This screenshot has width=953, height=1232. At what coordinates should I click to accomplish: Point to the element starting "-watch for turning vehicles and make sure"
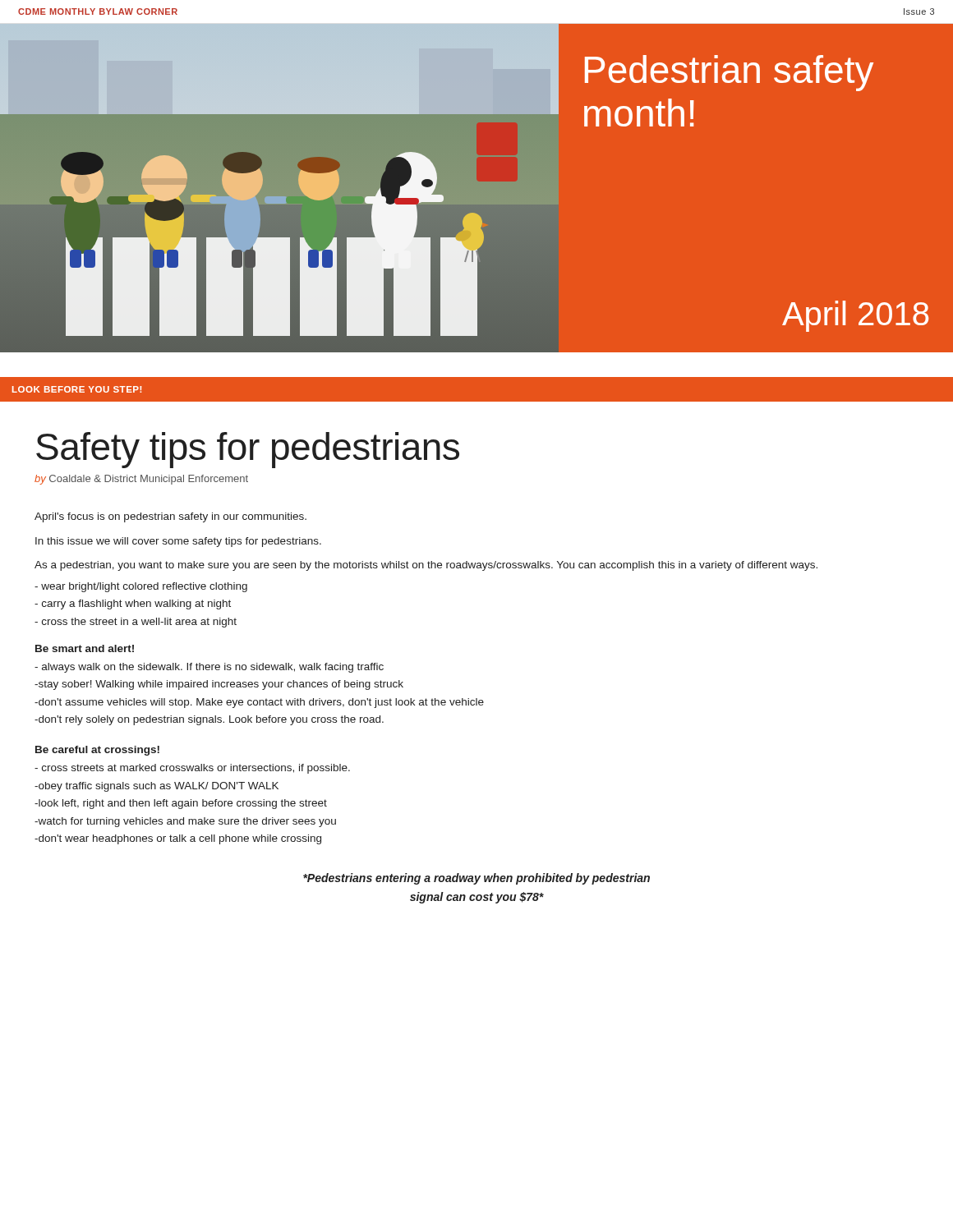[186, 821]
